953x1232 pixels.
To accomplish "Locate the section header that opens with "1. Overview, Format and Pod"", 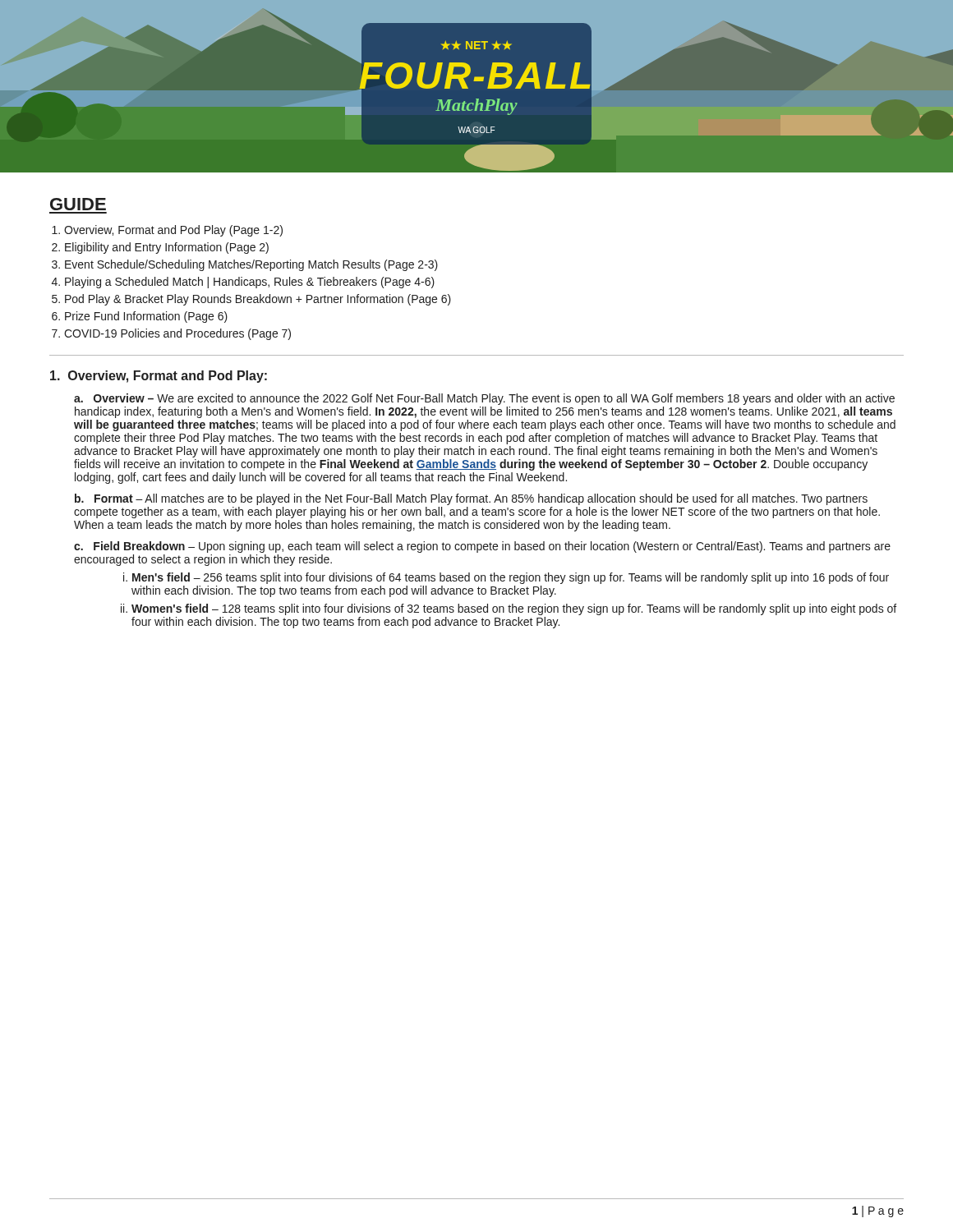I will pos(159,376).
